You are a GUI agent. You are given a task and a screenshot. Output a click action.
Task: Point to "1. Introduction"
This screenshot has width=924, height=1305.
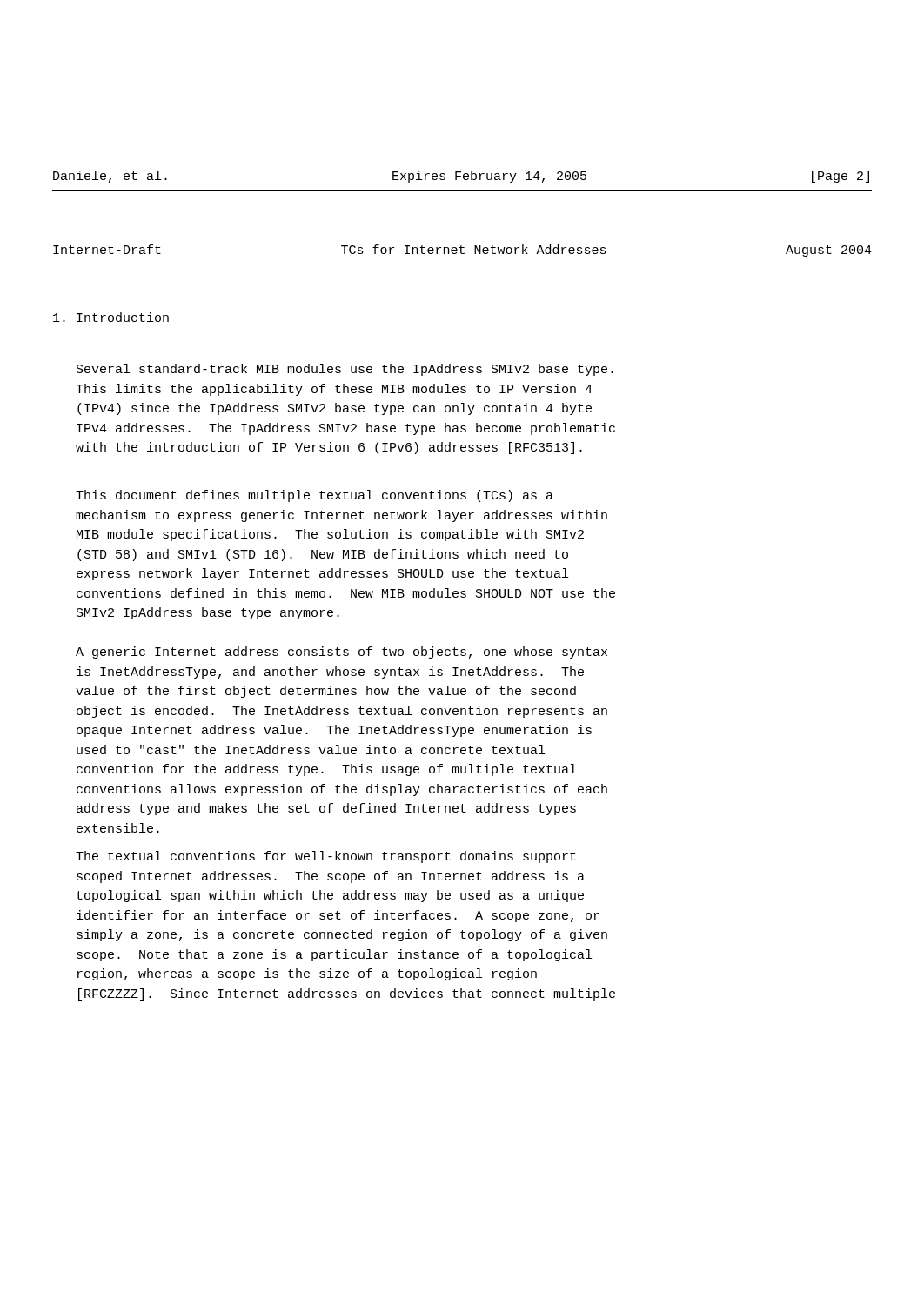111,319
